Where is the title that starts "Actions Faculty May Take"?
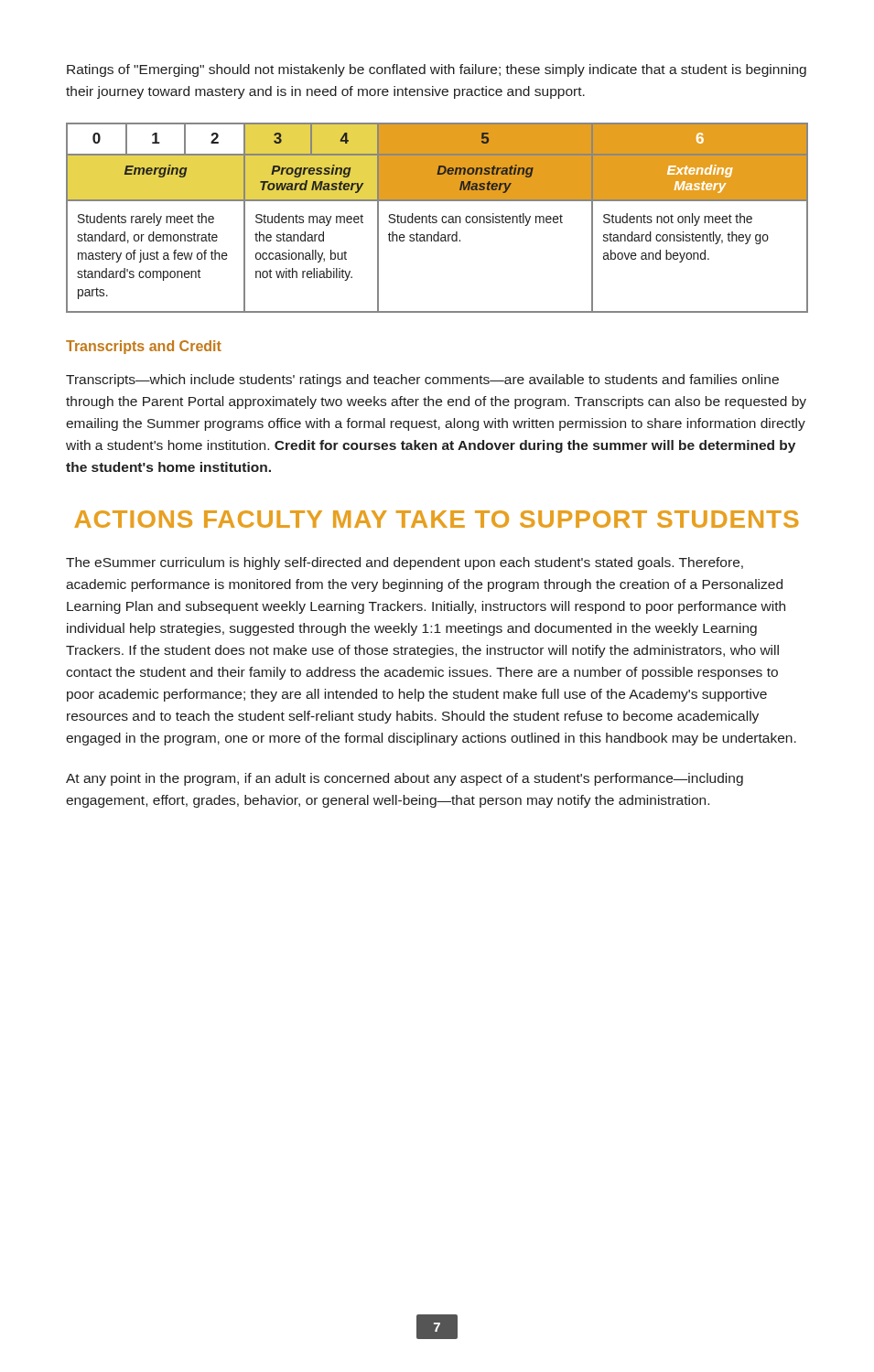This screenshot has width=874, height=1372. (x=437, y=519)
